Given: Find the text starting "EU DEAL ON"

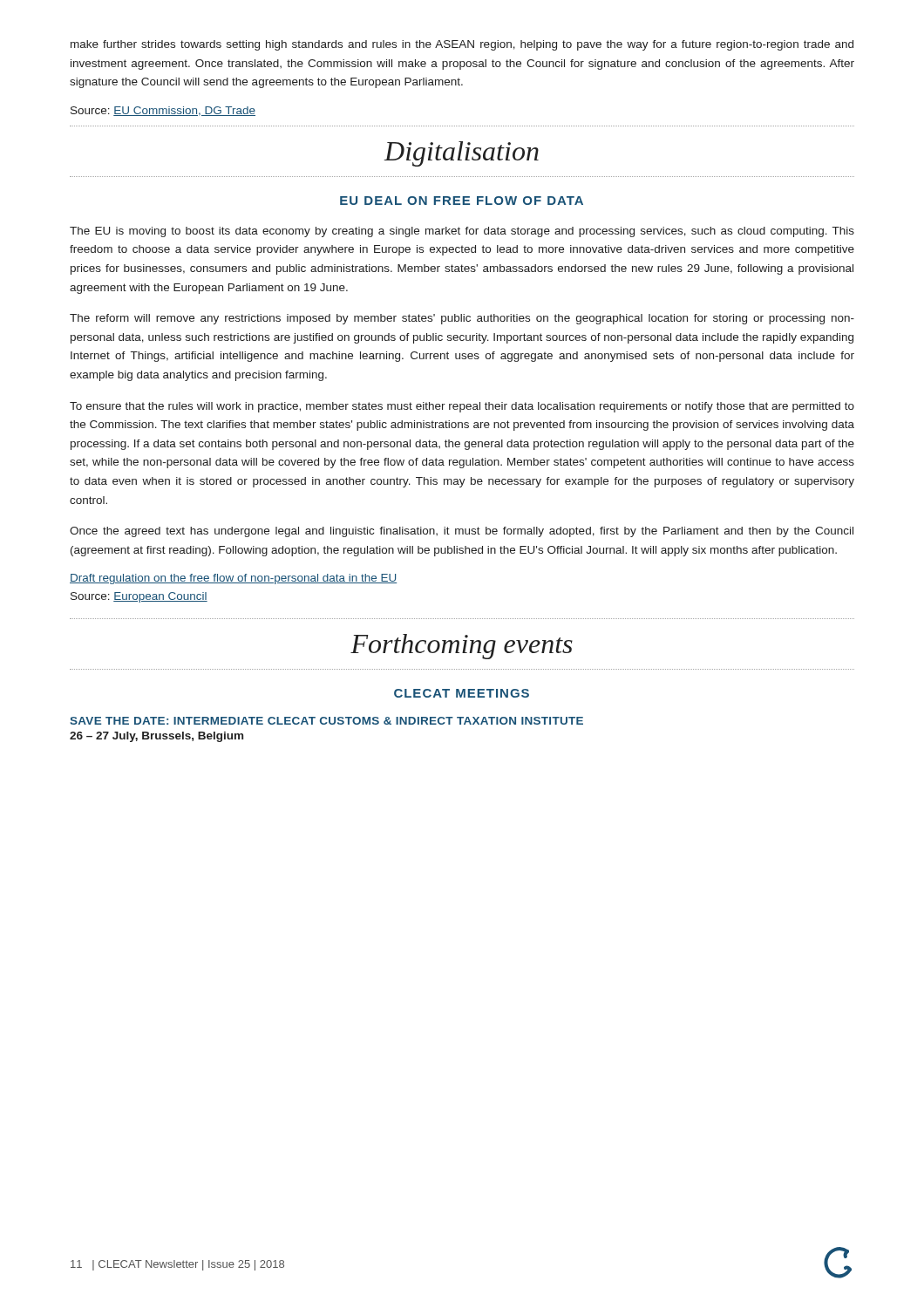Looking at the screenshot, I should (462, 200).
